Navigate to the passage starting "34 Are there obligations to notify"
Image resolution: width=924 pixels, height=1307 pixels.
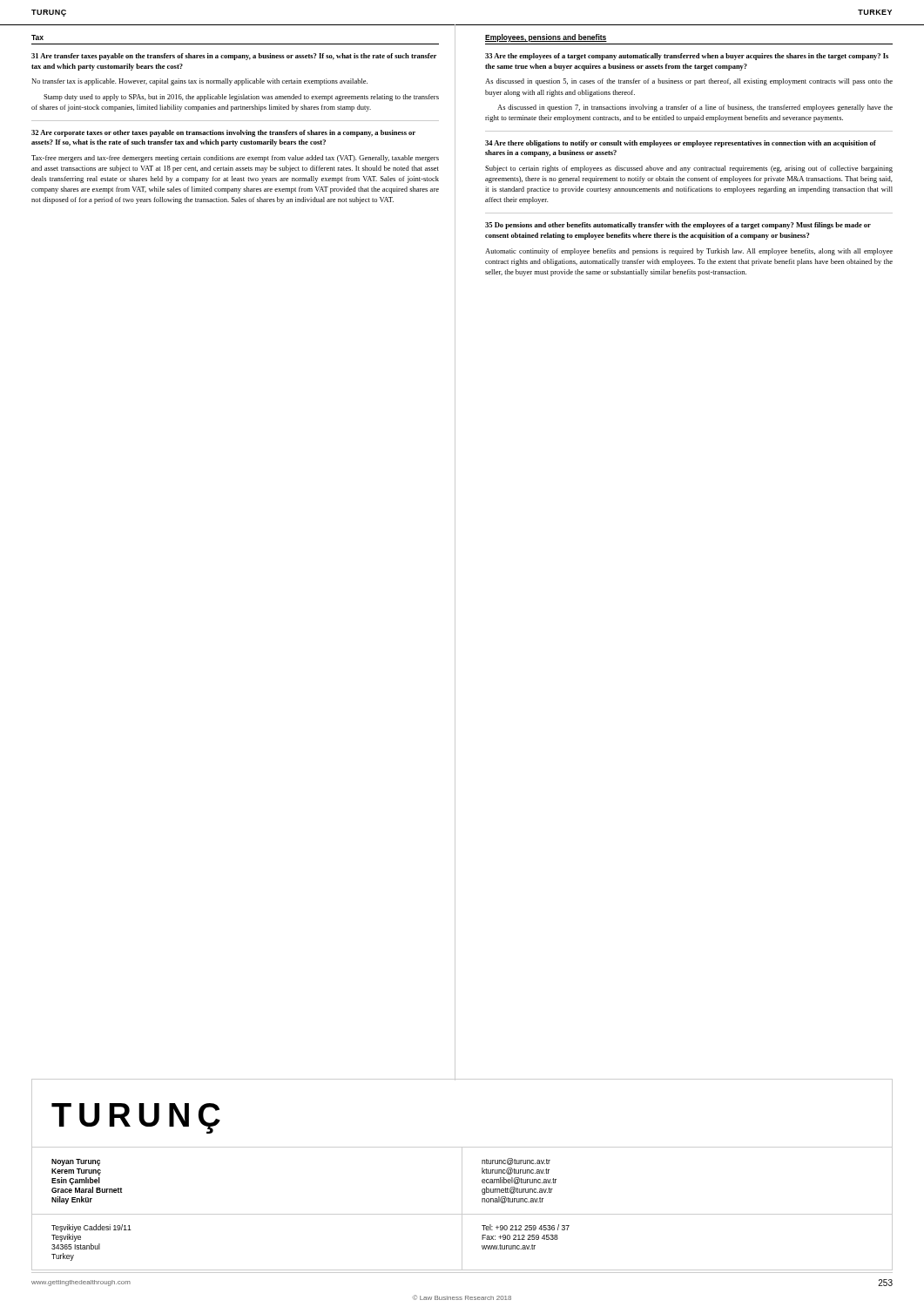click(x=680, y=148)
